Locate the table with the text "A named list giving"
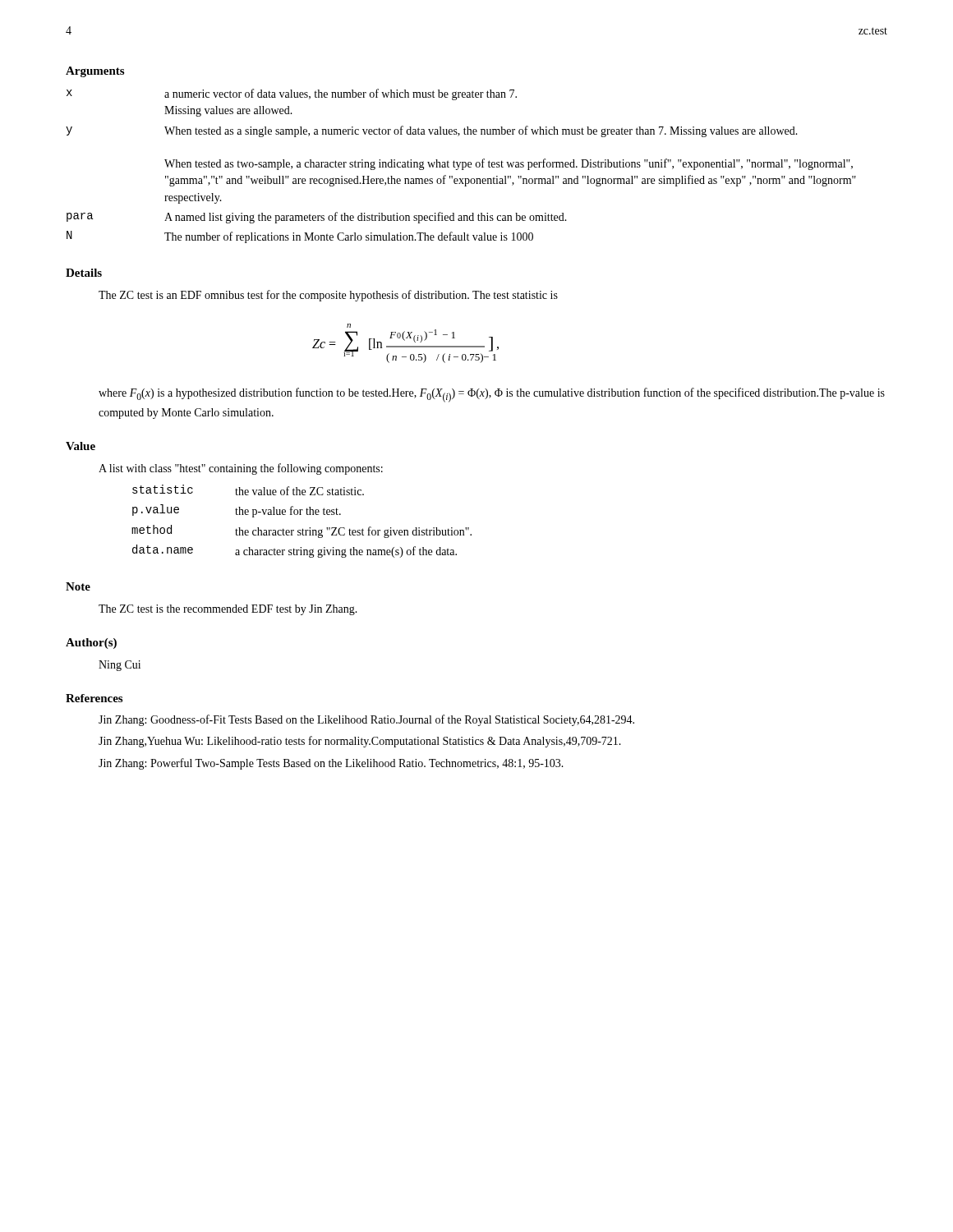This screenshot has width=953, height=1232. point(476,166)
